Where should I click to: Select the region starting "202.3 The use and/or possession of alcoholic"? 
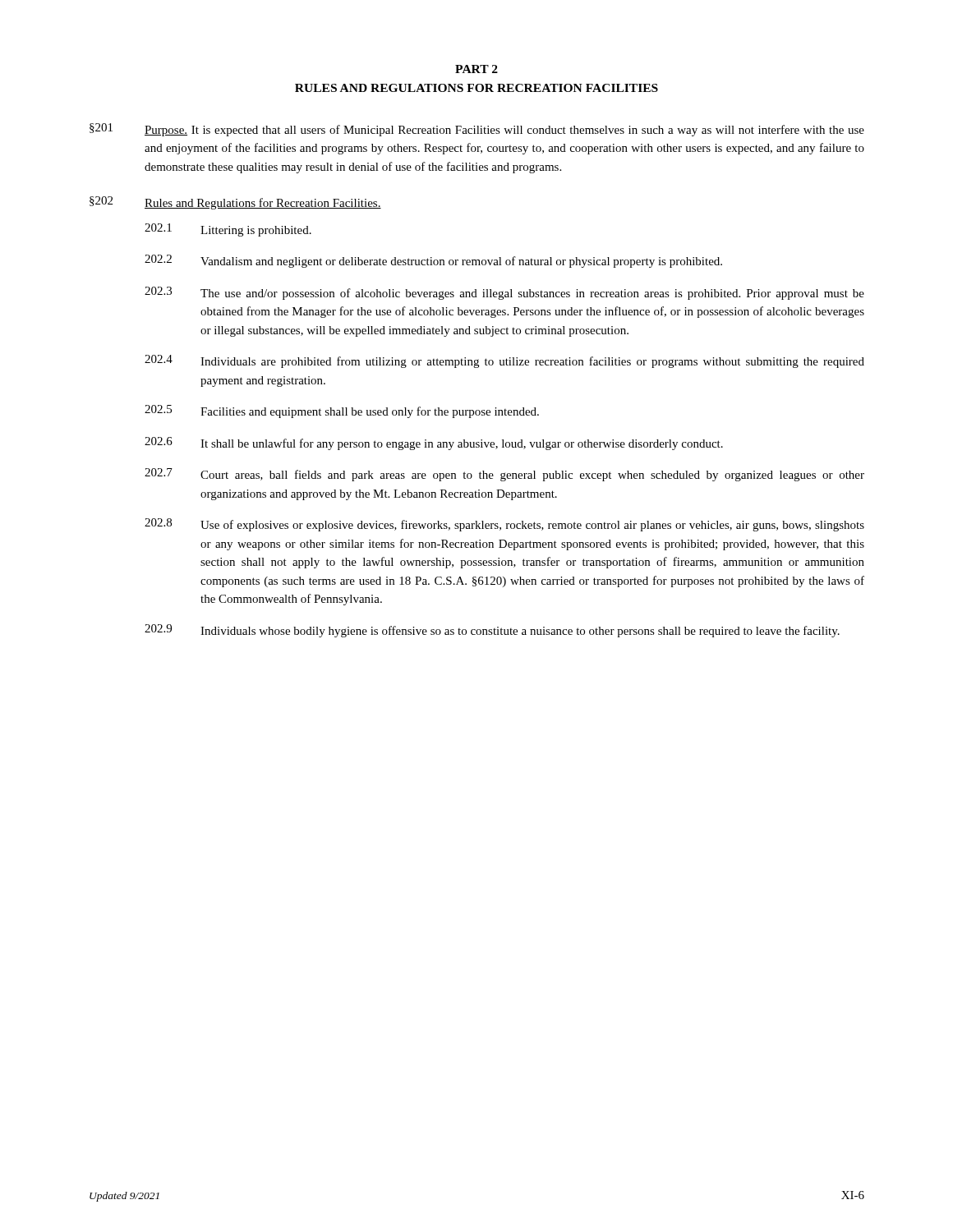point(476,311)
